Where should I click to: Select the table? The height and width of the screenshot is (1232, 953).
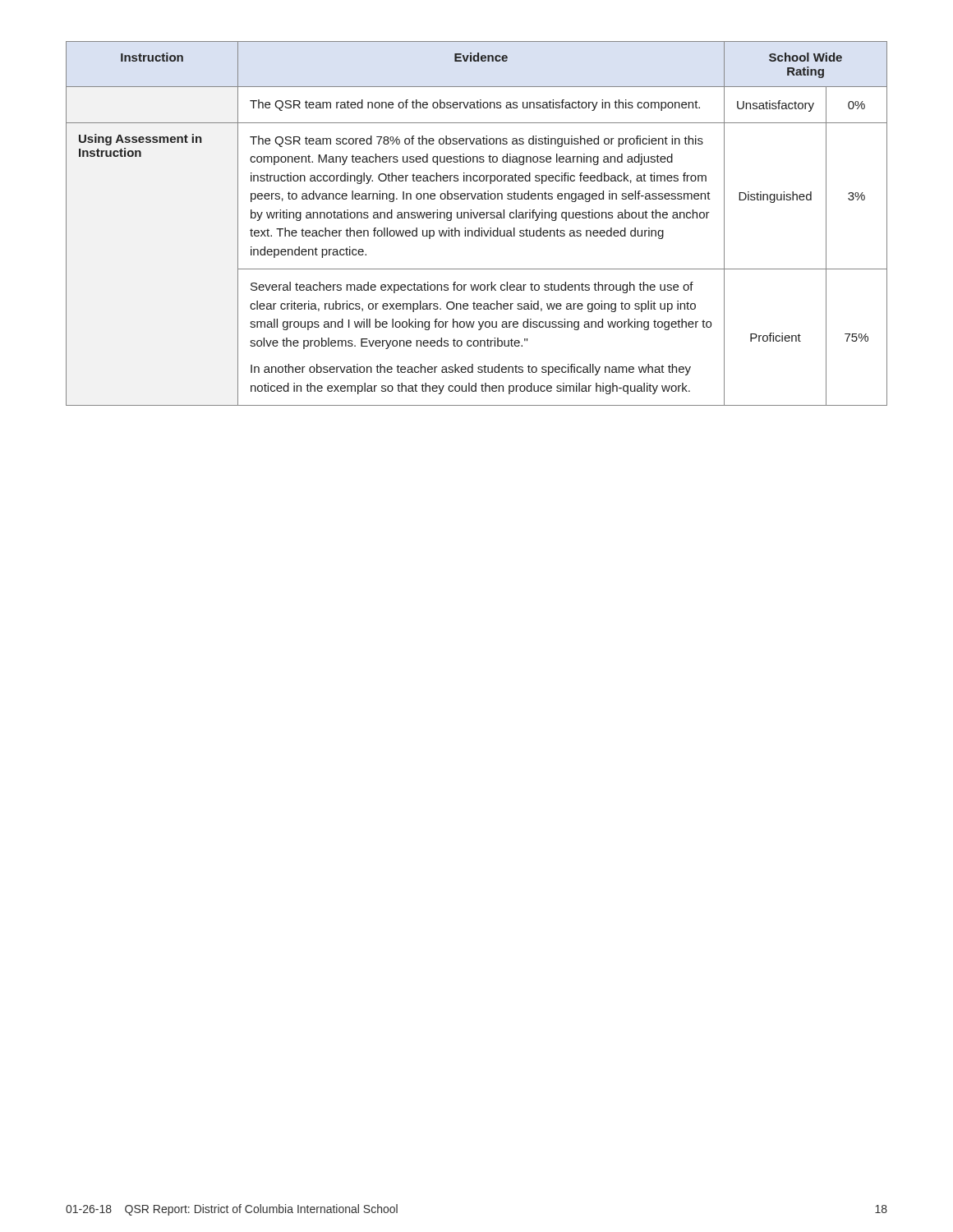tap(476, 223)
